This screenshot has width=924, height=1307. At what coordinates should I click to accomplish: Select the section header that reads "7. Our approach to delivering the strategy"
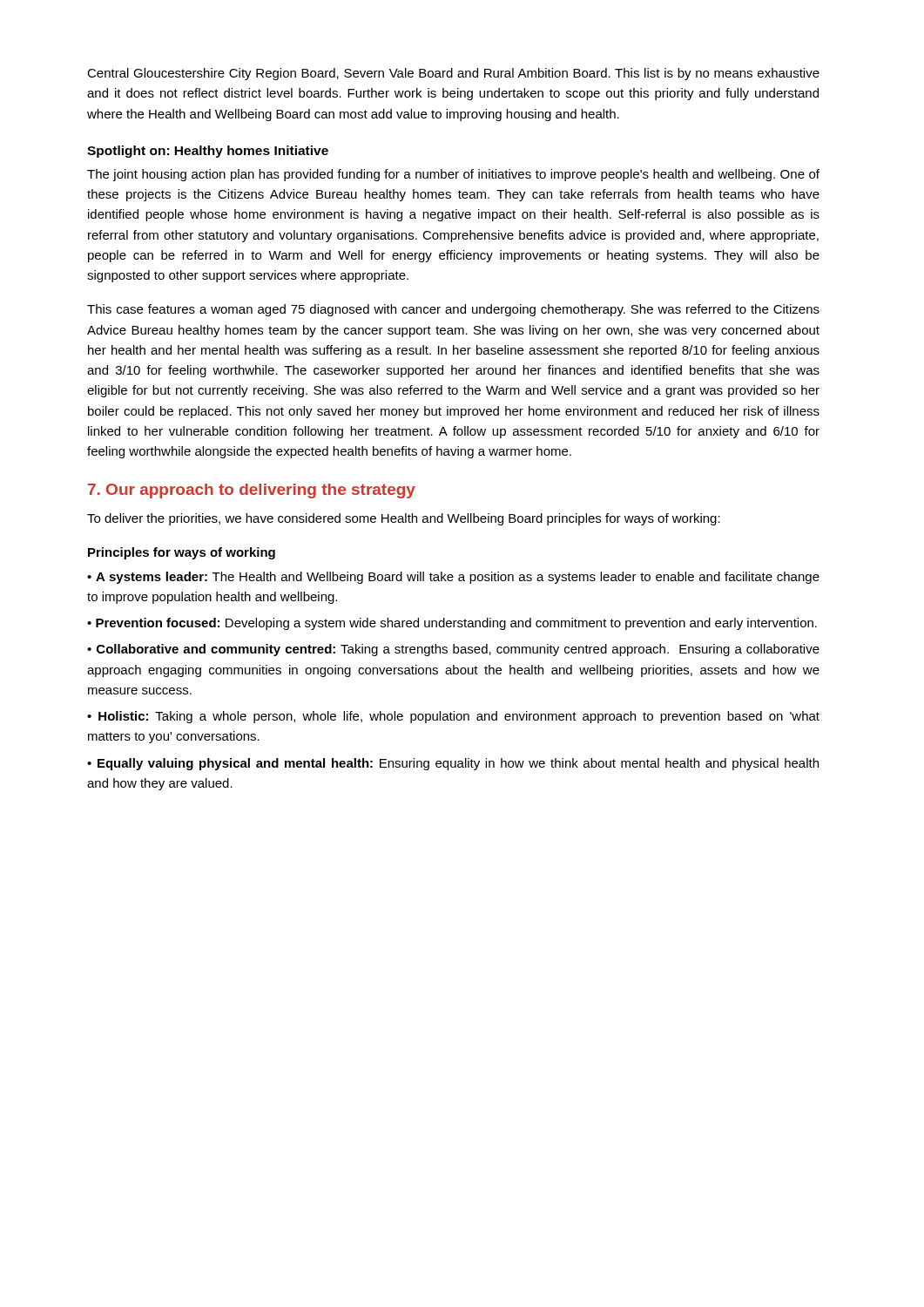[251, 489]
